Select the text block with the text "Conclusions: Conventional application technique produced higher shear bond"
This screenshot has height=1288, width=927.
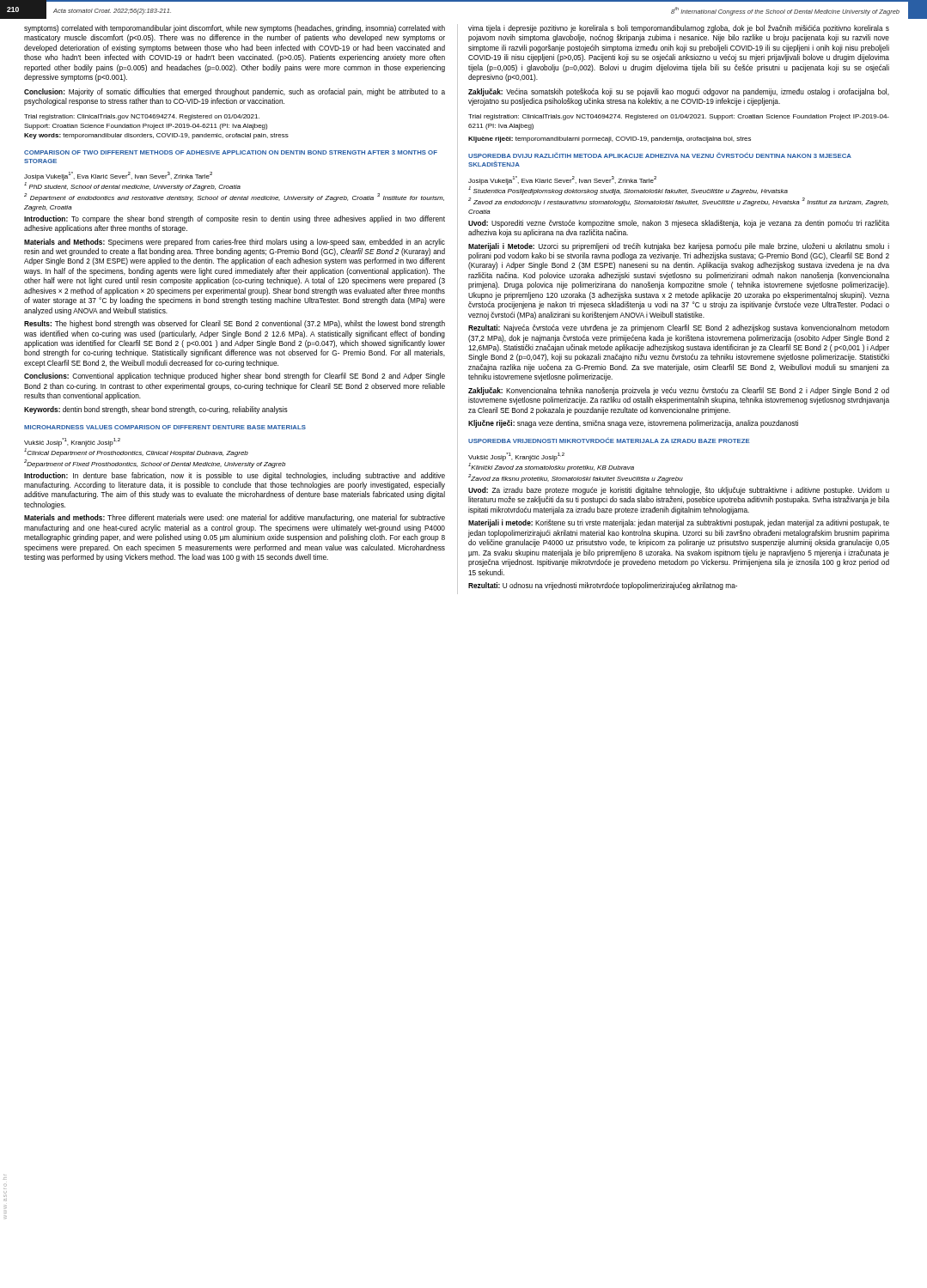click(x=235, y=386)
